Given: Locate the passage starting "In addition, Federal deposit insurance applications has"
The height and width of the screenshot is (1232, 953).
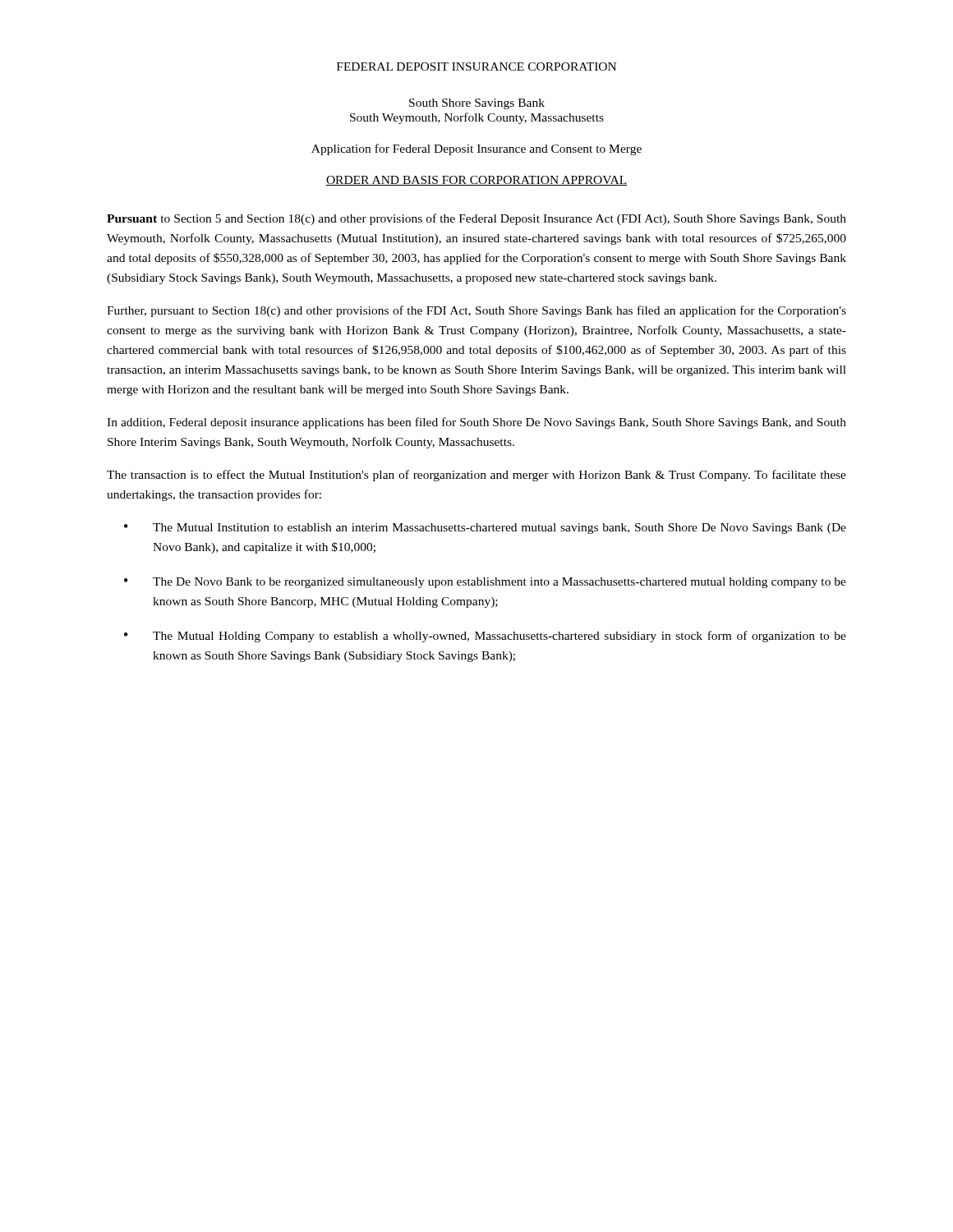Looking at the screenshot, I should tap(476, 432).
